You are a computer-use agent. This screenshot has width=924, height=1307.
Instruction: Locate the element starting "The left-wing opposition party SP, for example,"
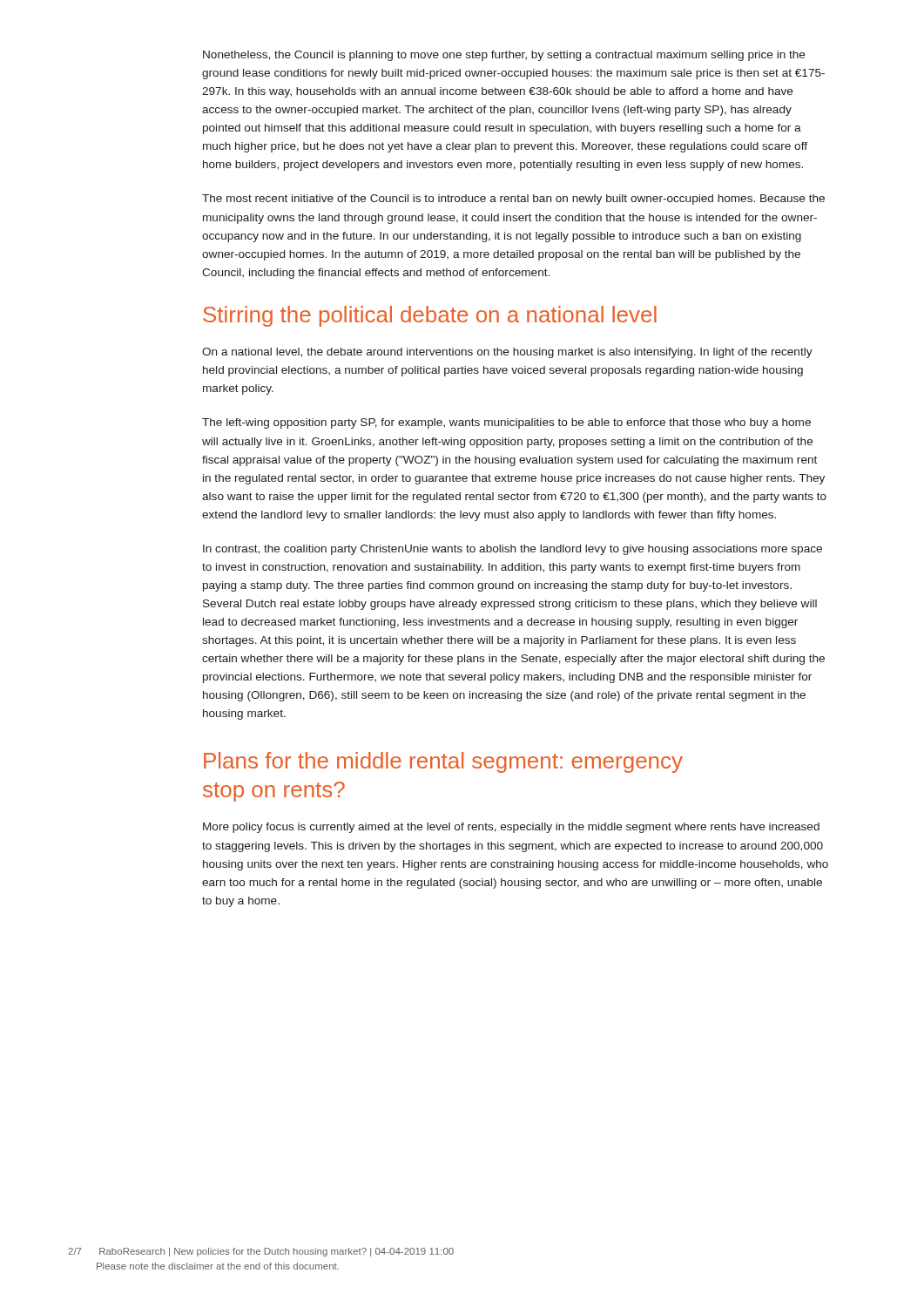(x=514, y=468)
